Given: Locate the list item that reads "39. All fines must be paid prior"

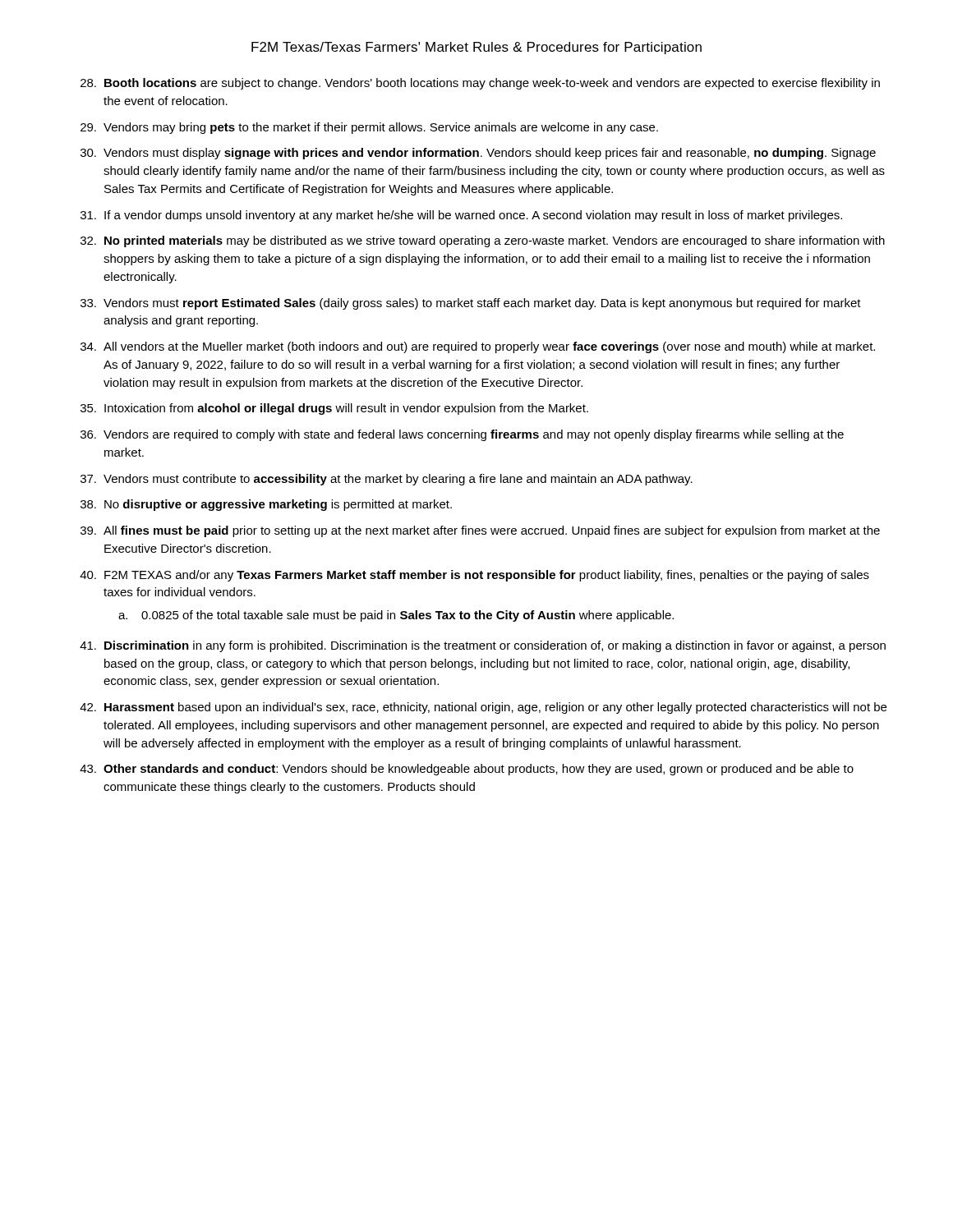Looking at the screenshot, I should tap(476, 539).
